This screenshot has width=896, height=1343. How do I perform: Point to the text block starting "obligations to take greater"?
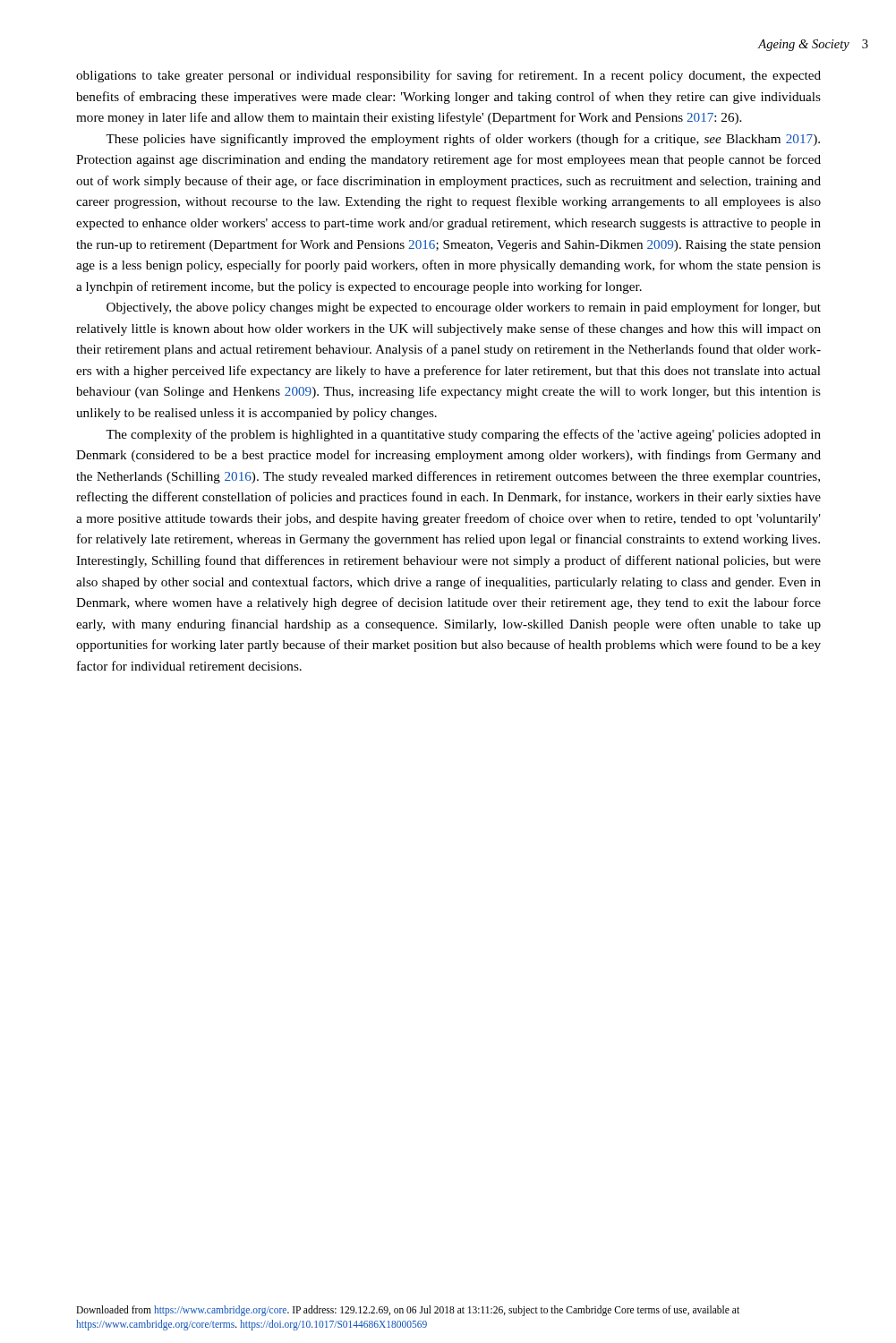coord(448,370)
